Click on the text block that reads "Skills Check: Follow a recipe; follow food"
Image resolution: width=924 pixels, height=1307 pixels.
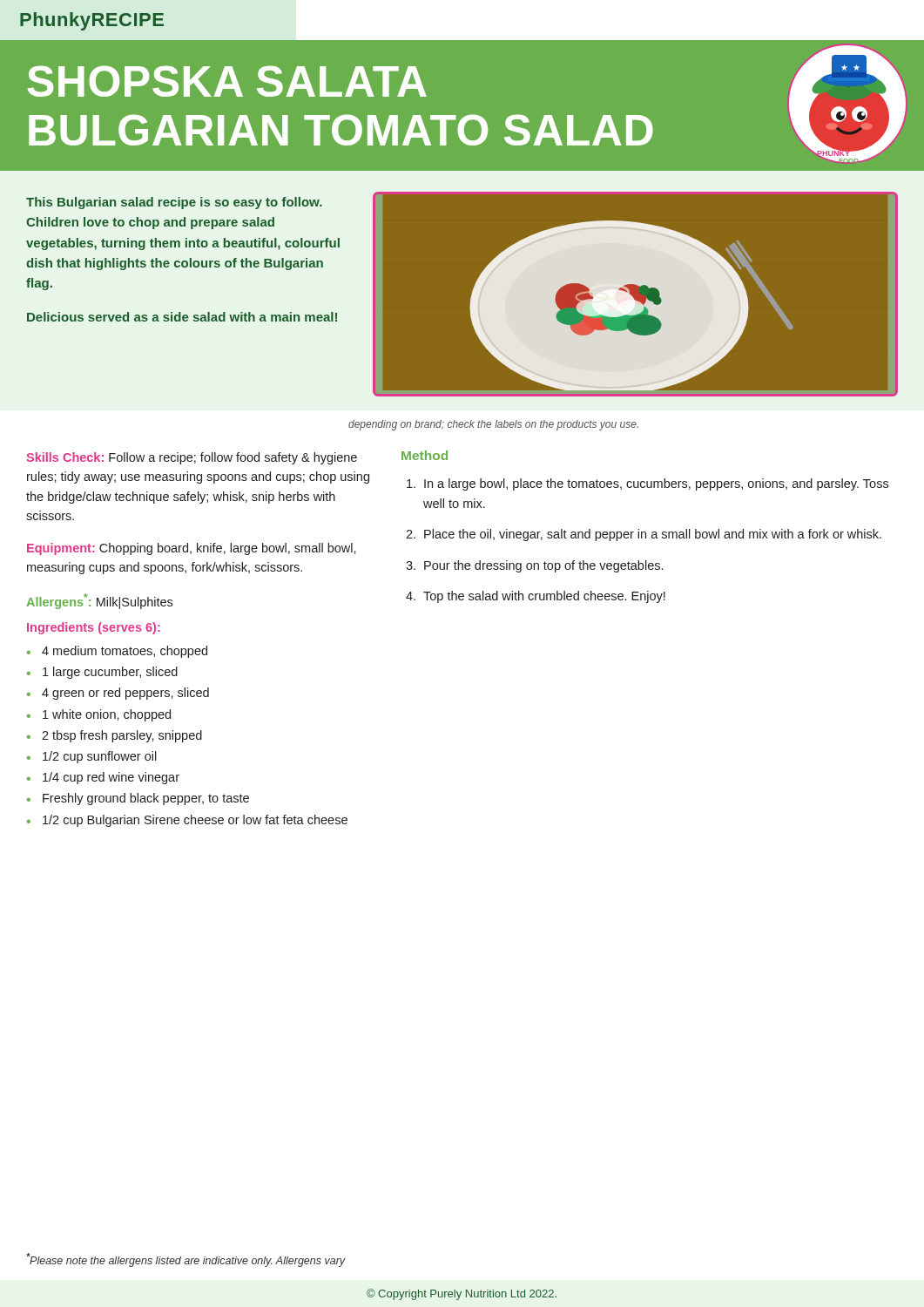198,487
